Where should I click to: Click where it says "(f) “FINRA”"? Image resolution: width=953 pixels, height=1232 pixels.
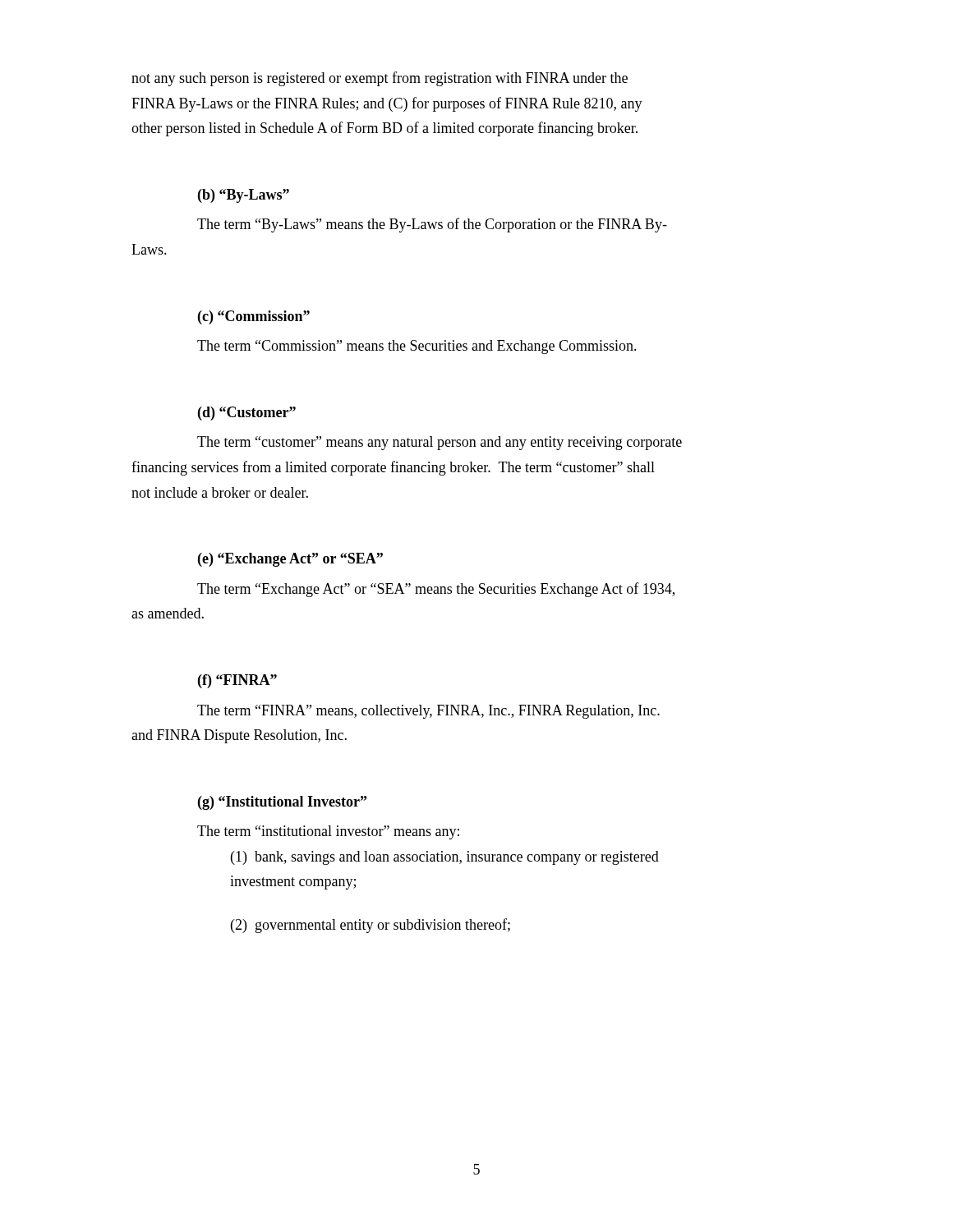pyautogui.click(x=237, y=680)
